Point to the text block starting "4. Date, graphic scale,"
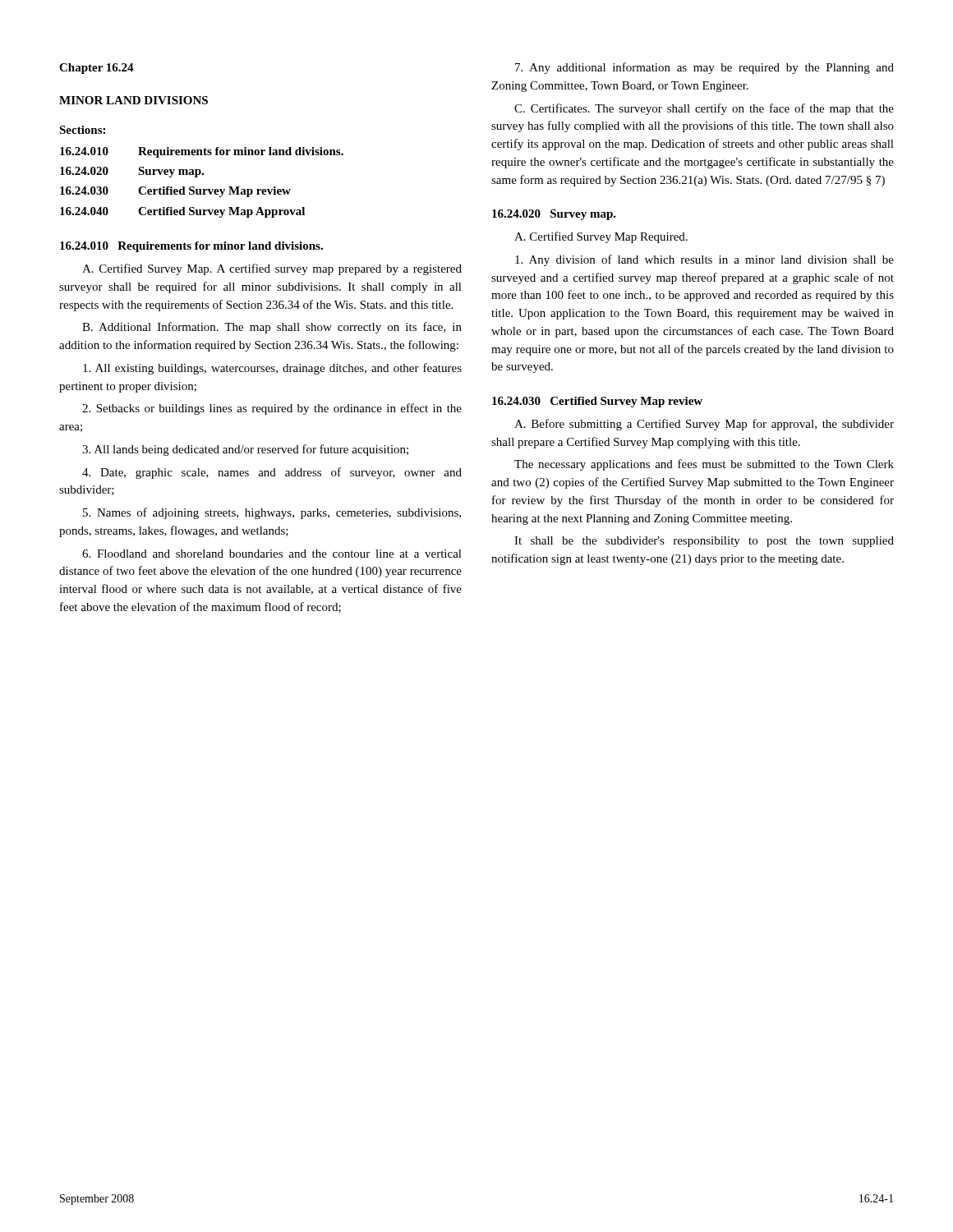953x1232 pixels. tap(260, 481)
